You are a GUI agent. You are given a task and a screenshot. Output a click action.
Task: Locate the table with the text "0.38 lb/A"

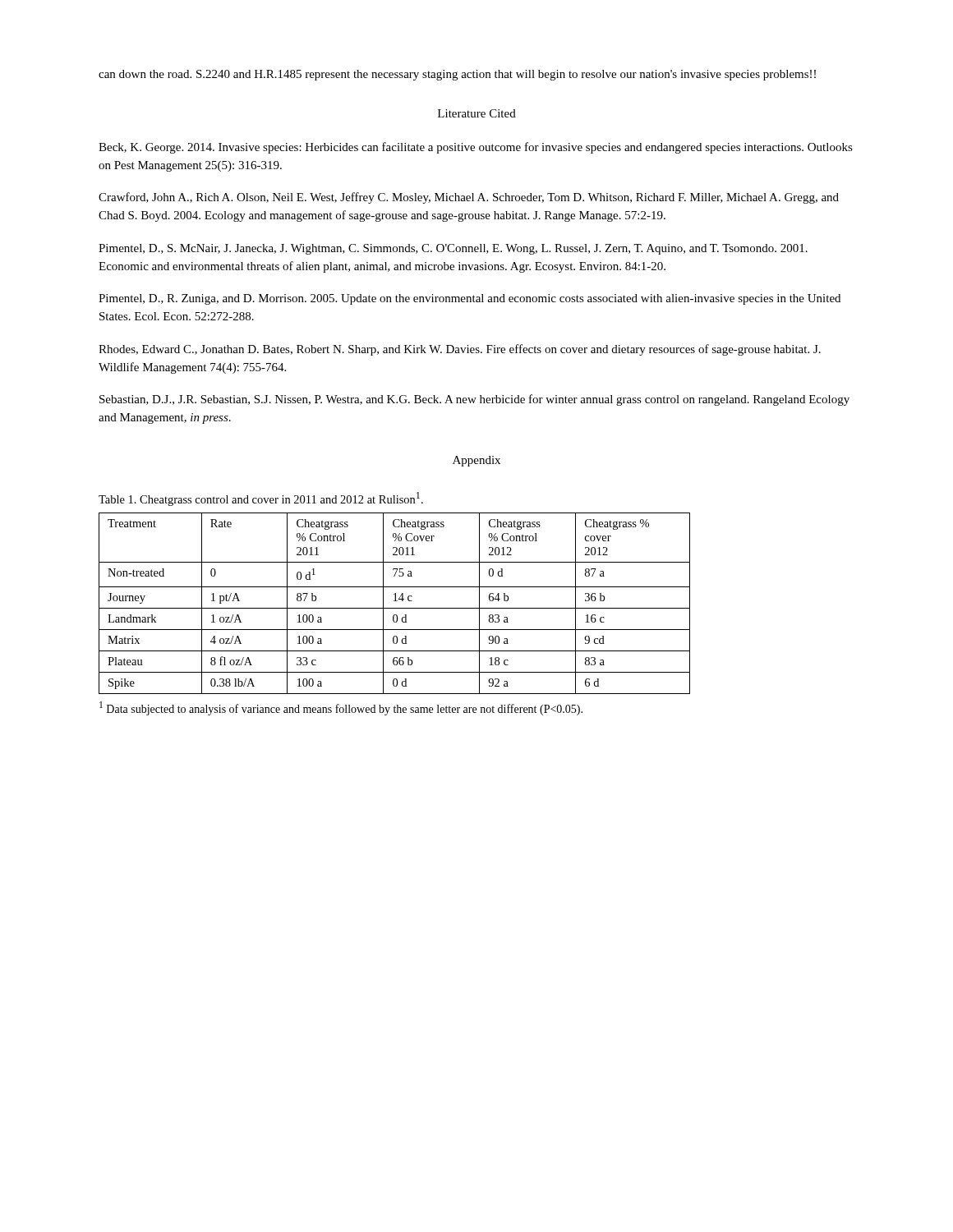476,603
